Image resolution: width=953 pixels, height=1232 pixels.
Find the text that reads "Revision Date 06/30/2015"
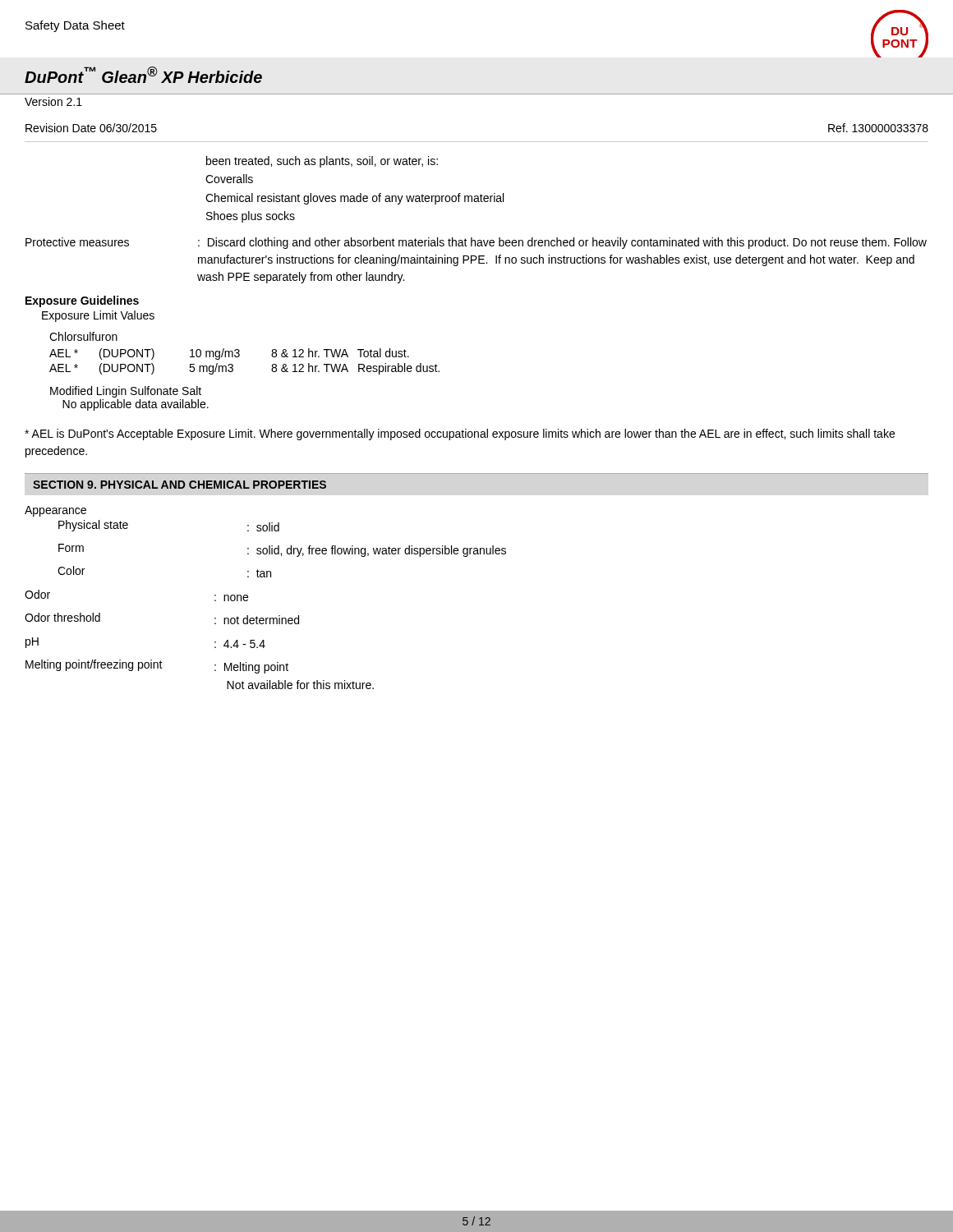91,128
